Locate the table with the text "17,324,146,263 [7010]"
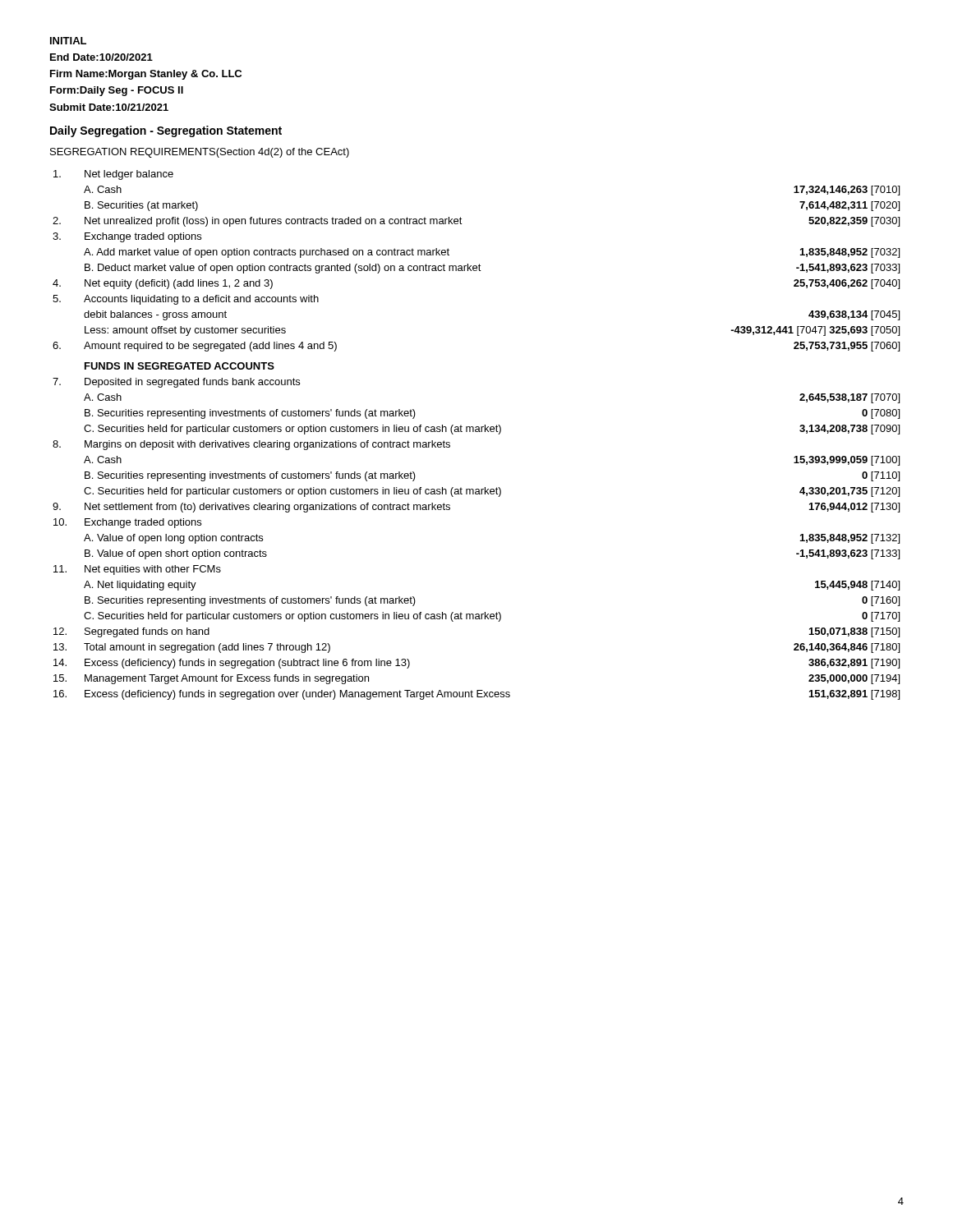 click(x=476, y=433)
